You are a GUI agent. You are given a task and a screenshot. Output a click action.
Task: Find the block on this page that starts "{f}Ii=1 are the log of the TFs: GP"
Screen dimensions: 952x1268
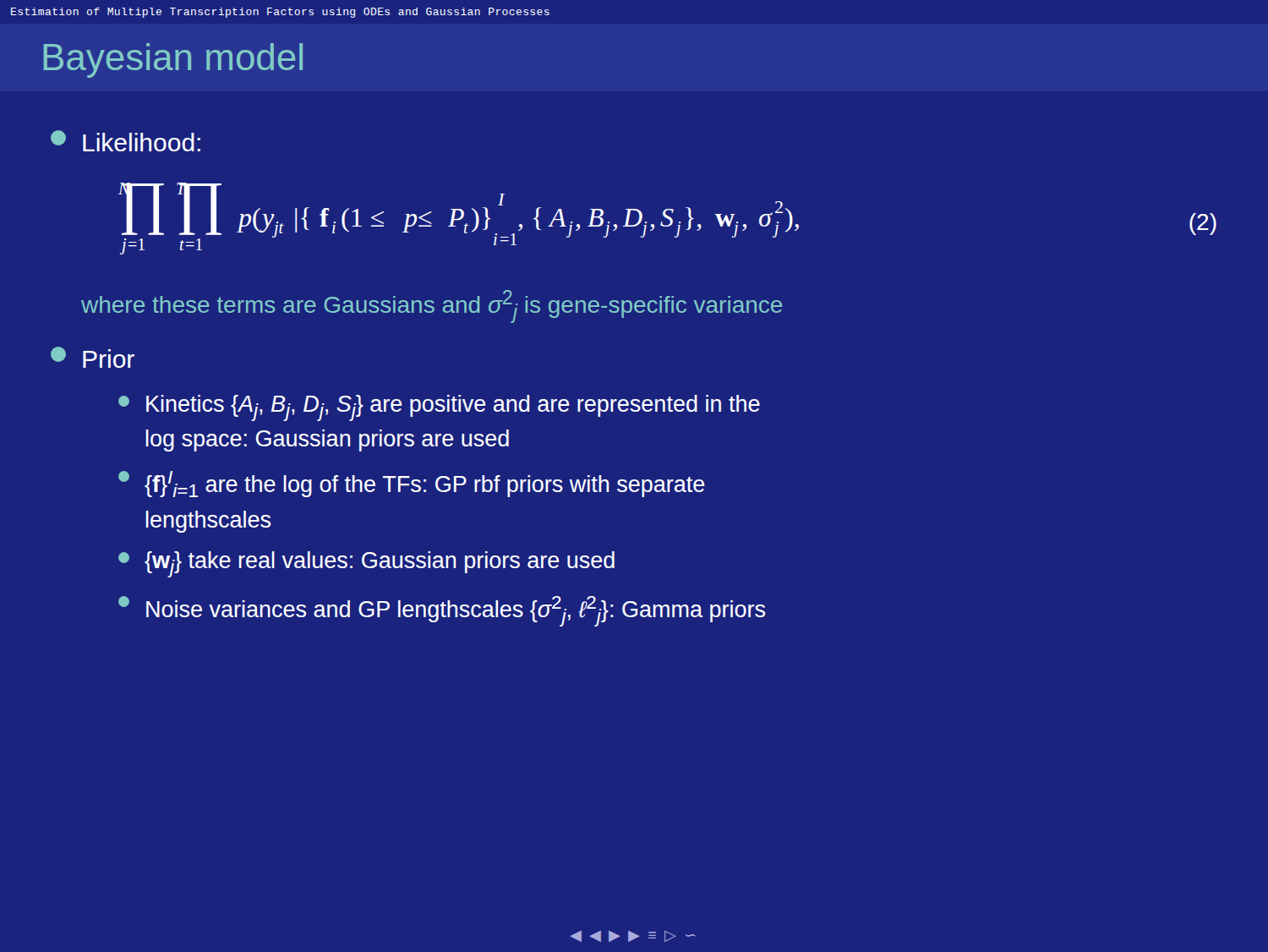[x=412, y=501]
